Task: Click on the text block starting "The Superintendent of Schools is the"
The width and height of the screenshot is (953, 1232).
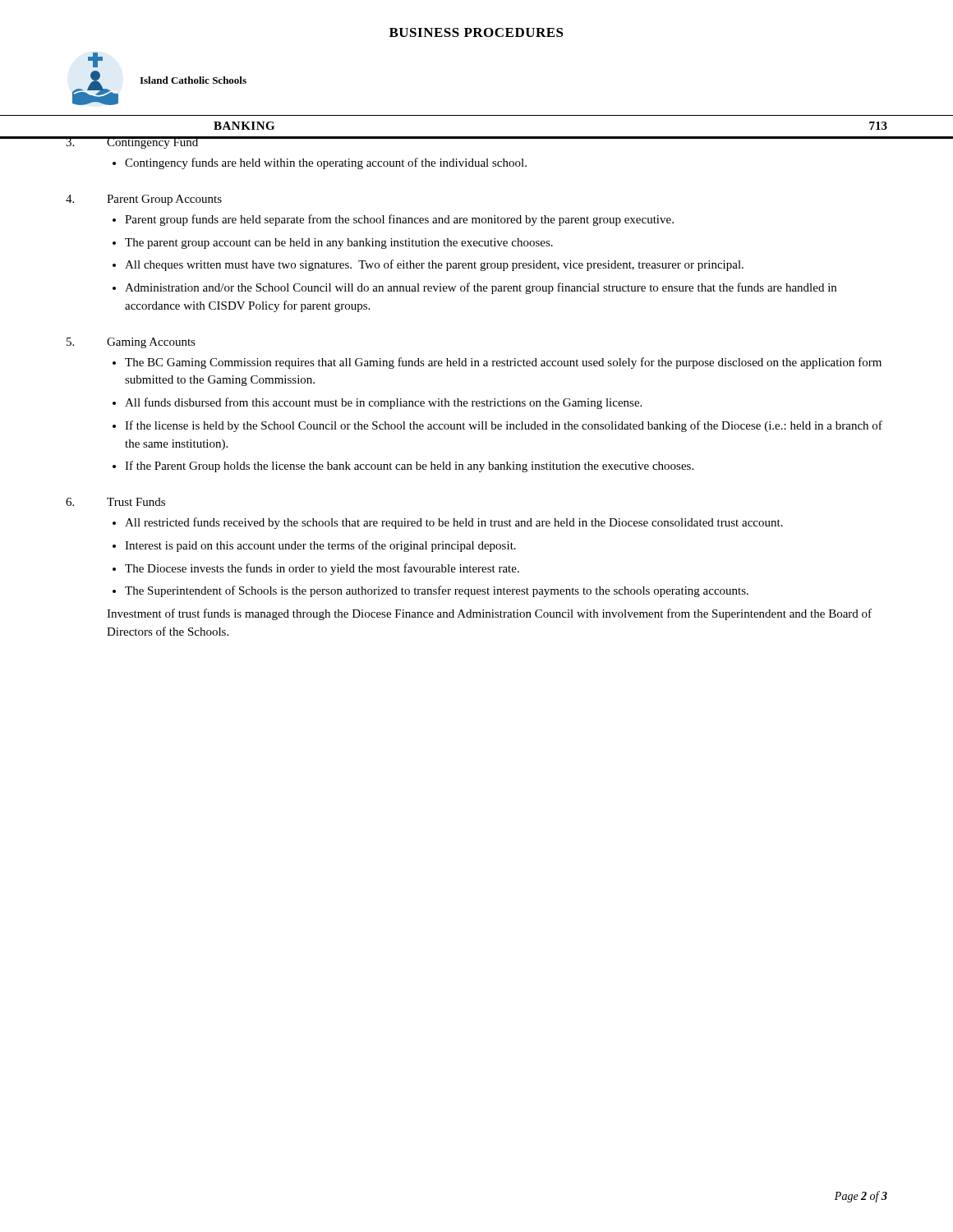Action: [x=437, y=591]
